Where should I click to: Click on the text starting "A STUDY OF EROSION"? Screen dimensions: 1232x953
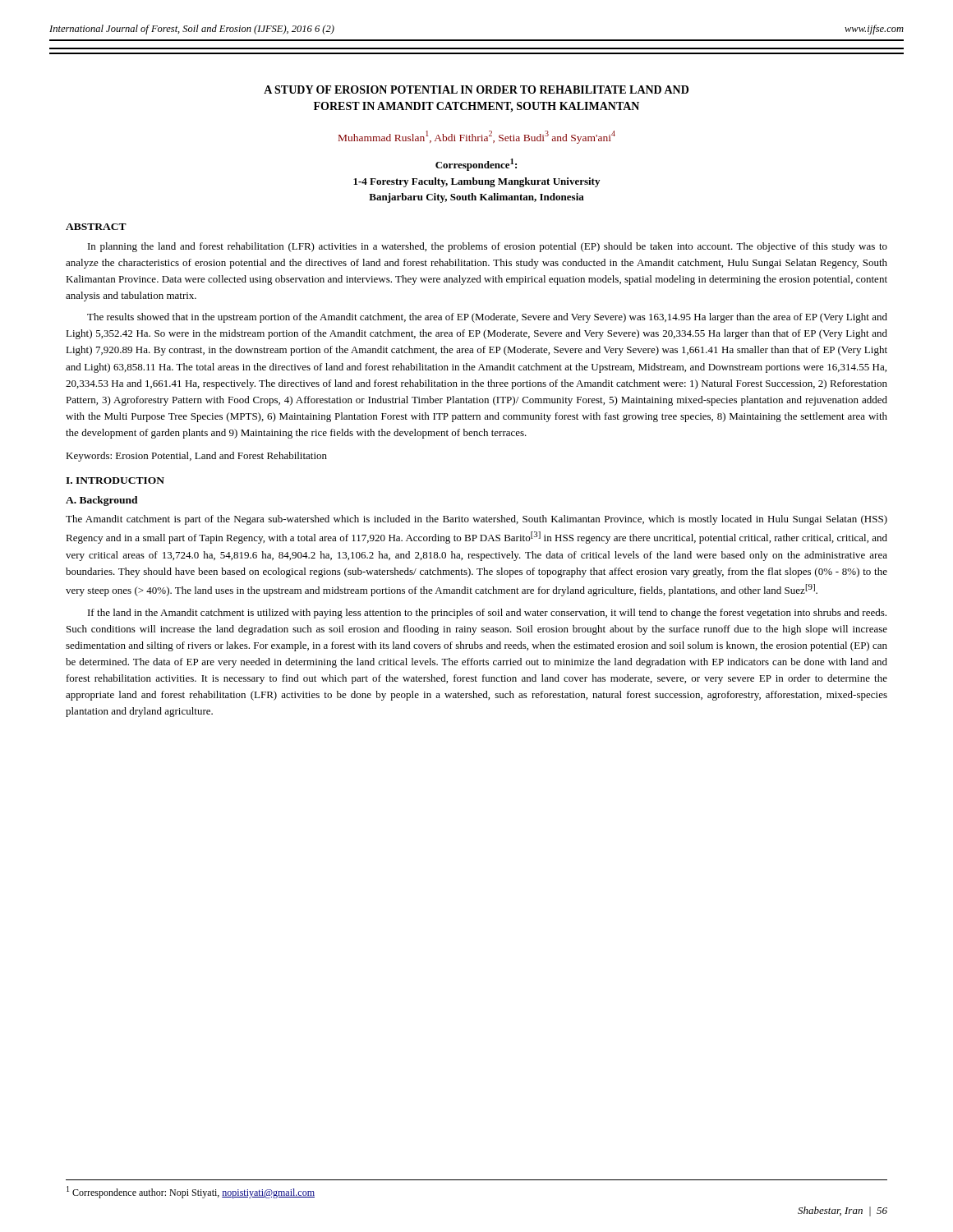[476, 98]
